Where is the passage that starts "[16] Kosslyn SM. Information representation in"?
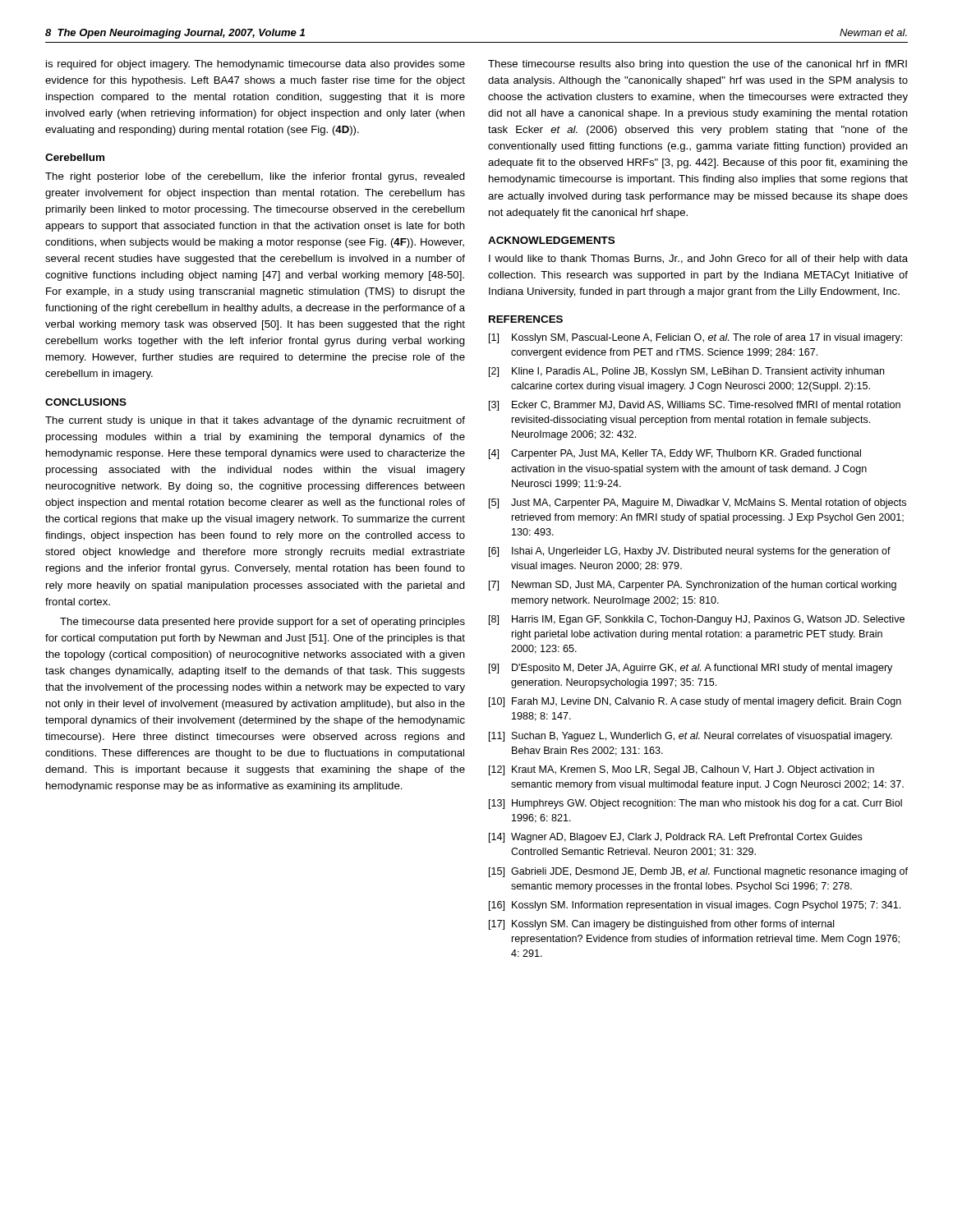Image resolution: width=953 pixels, height=1232 pixels. (x=698, y=905)
